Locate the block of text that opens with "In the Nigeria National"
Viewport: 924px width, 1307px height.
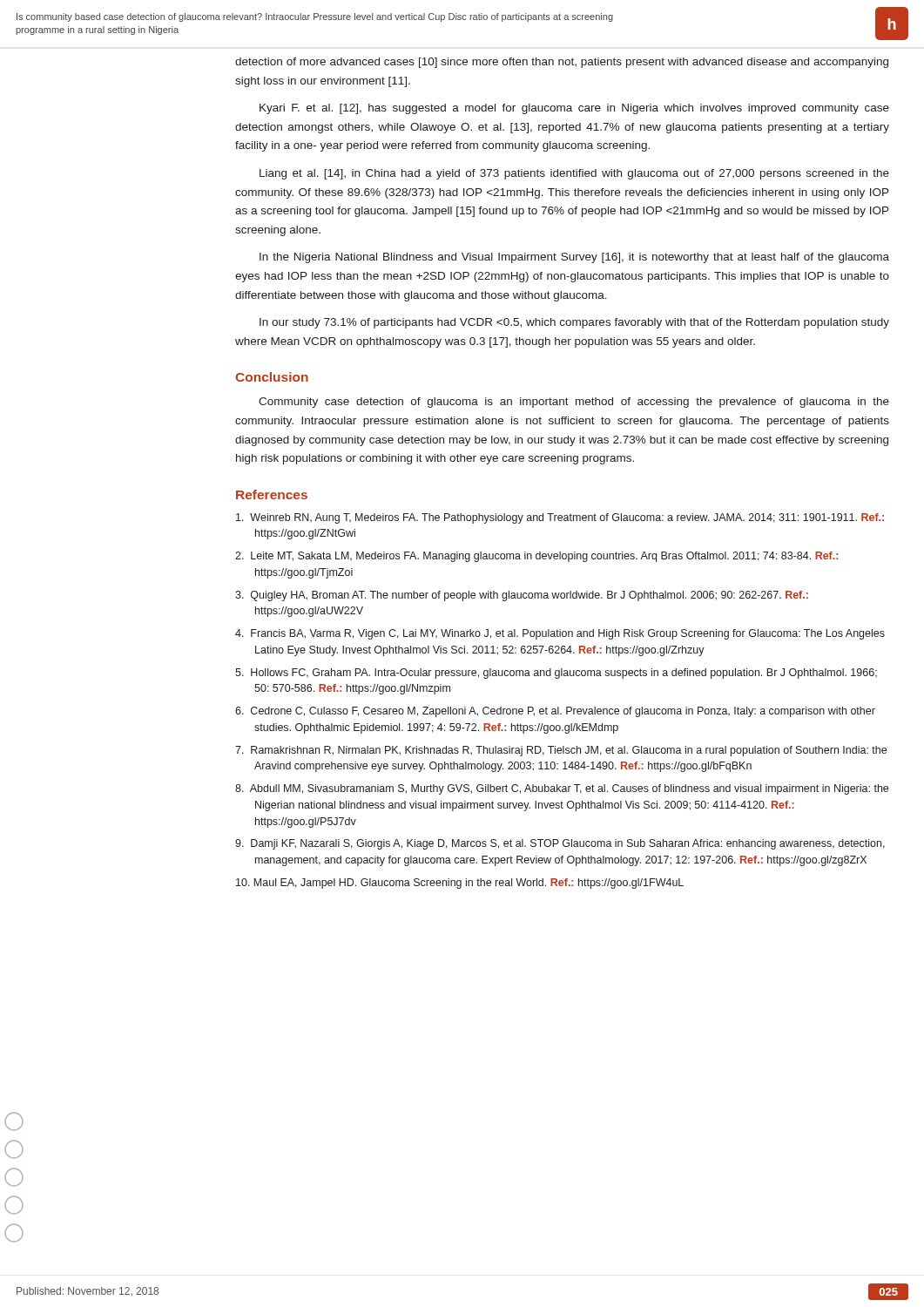tap(562, 276)
